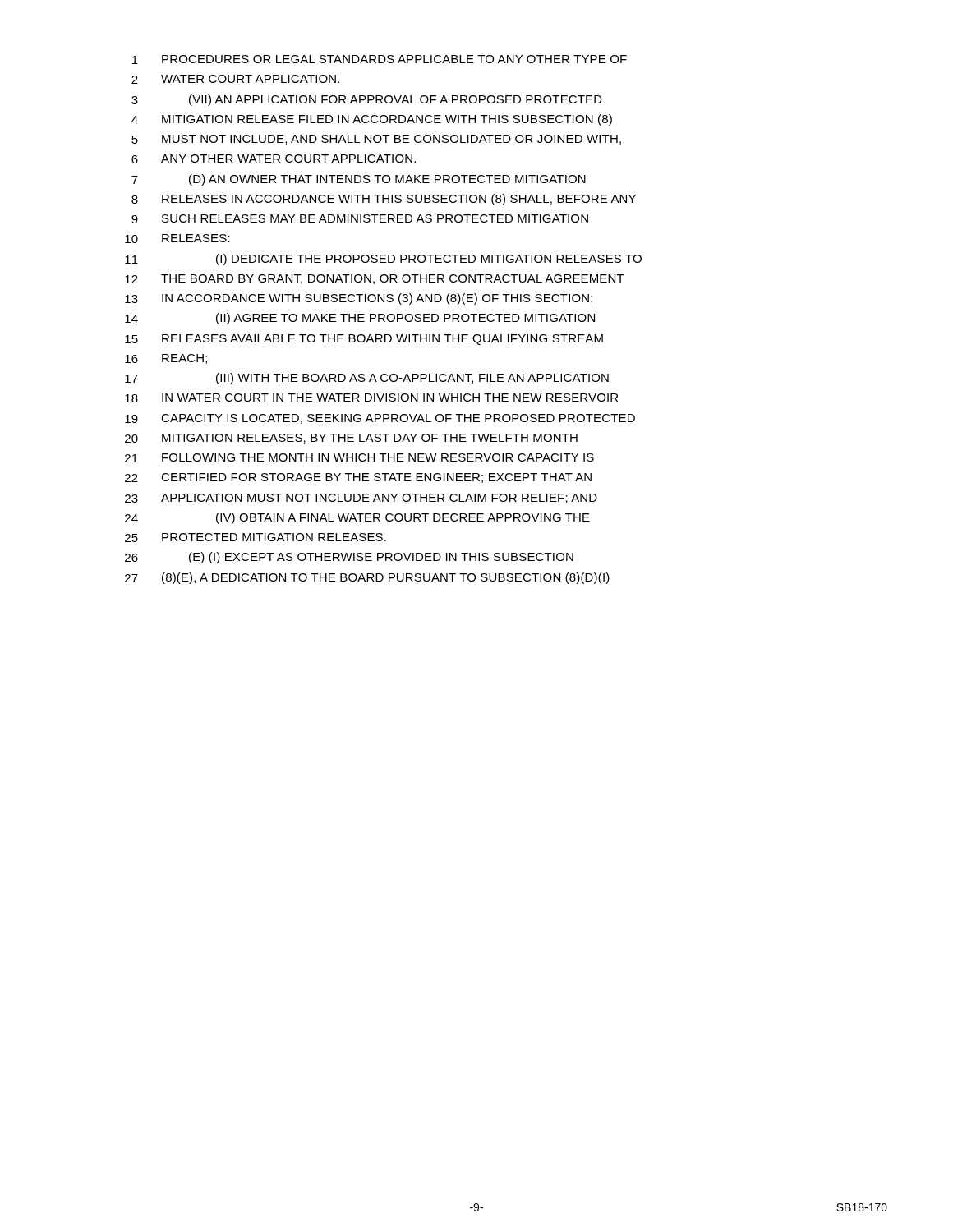Point to the text starting "1 PROCEDURES OR LEGAL STANDARDS APPLICABLE TO"
This screenshot has width=953, height=1232.
[x=497, y=59]
